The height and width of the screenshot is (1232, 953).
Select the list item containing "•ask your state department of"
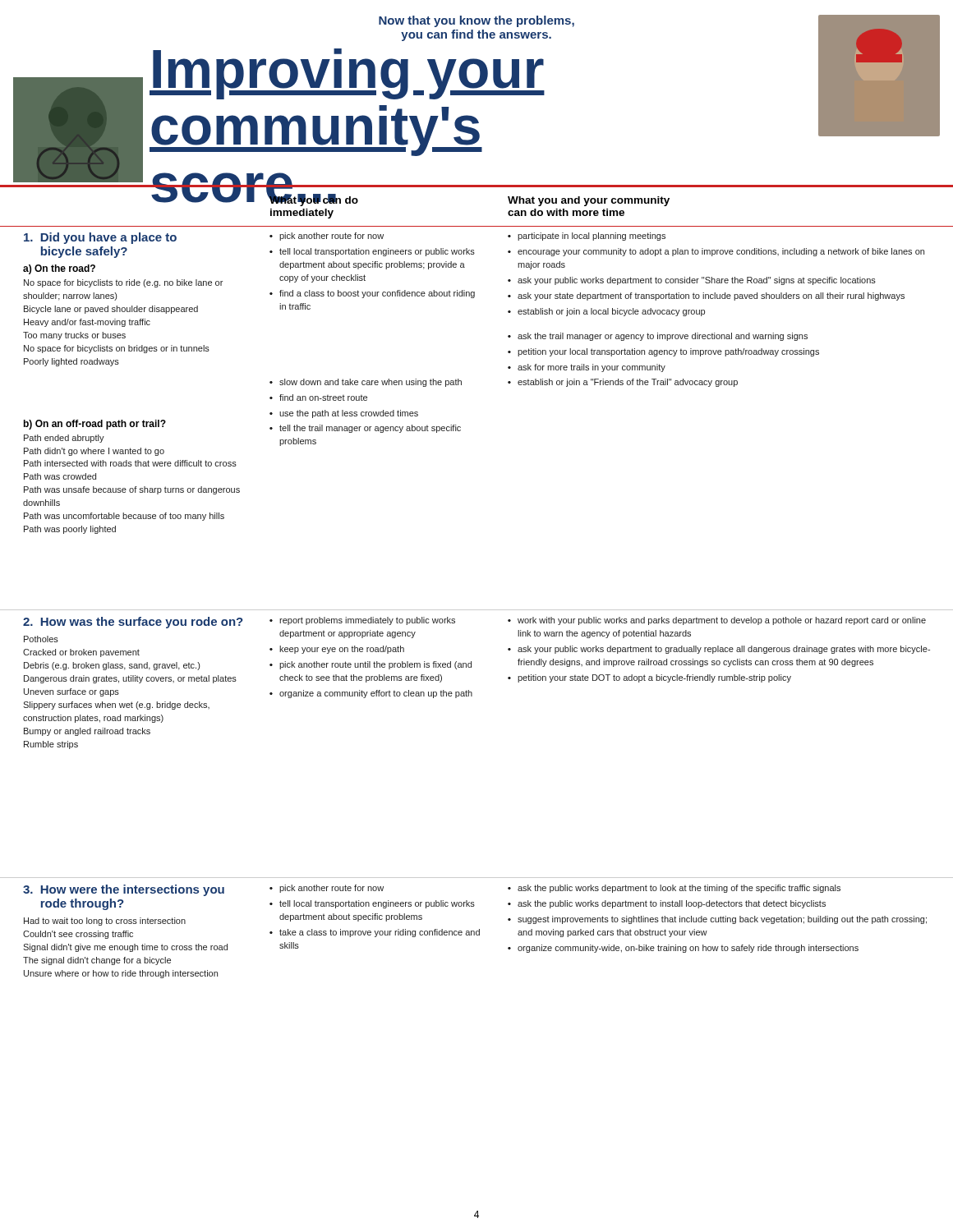click(x=706, y=296)
